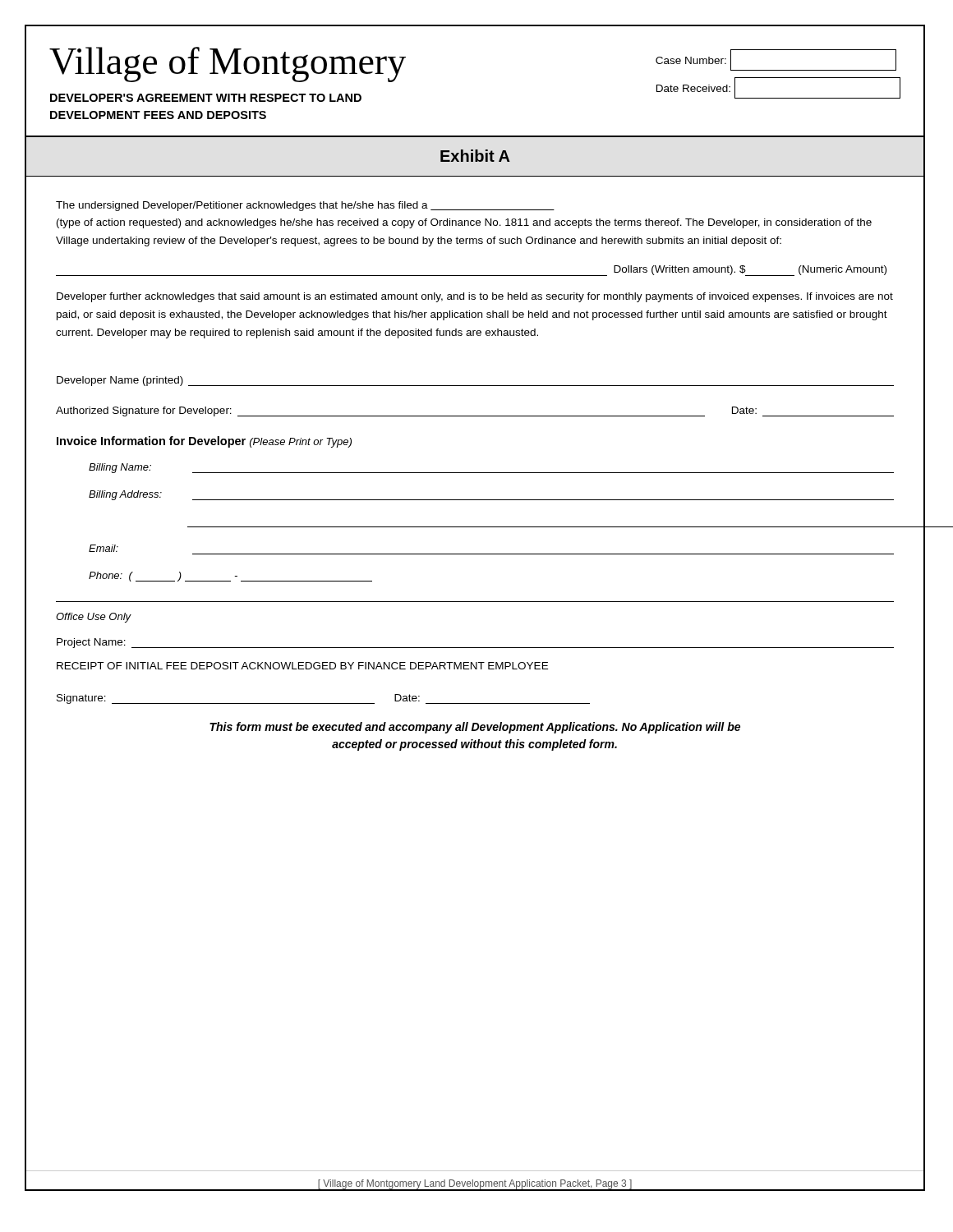Select the passage starting "RECEIPT OF INITIAL FEE DEPOSIT"
953x1232 pixels.
pos(302,666)
